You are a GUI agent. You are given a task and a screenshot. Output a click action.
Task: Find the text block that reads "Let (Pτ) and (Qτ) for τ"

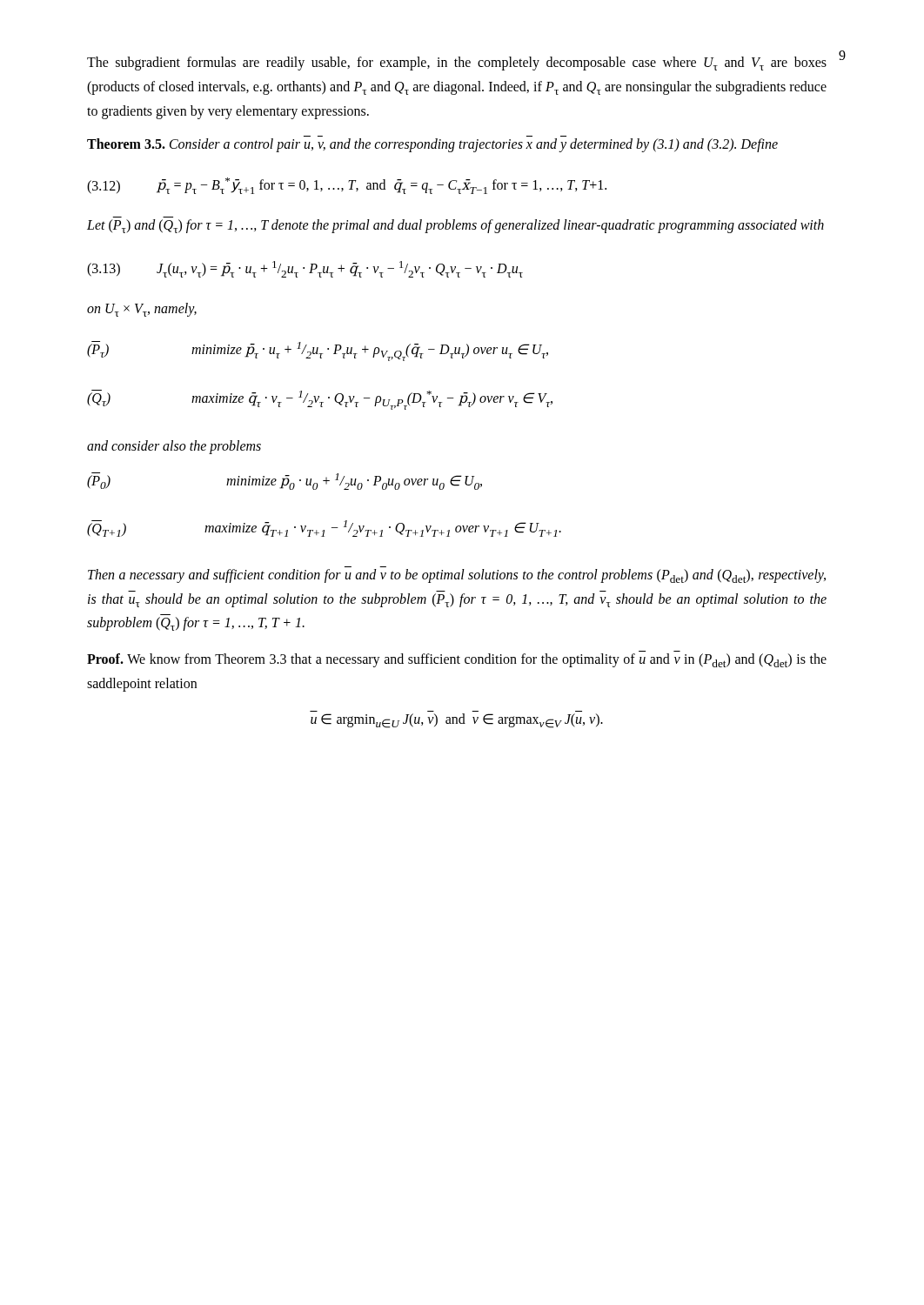point(457,227)
